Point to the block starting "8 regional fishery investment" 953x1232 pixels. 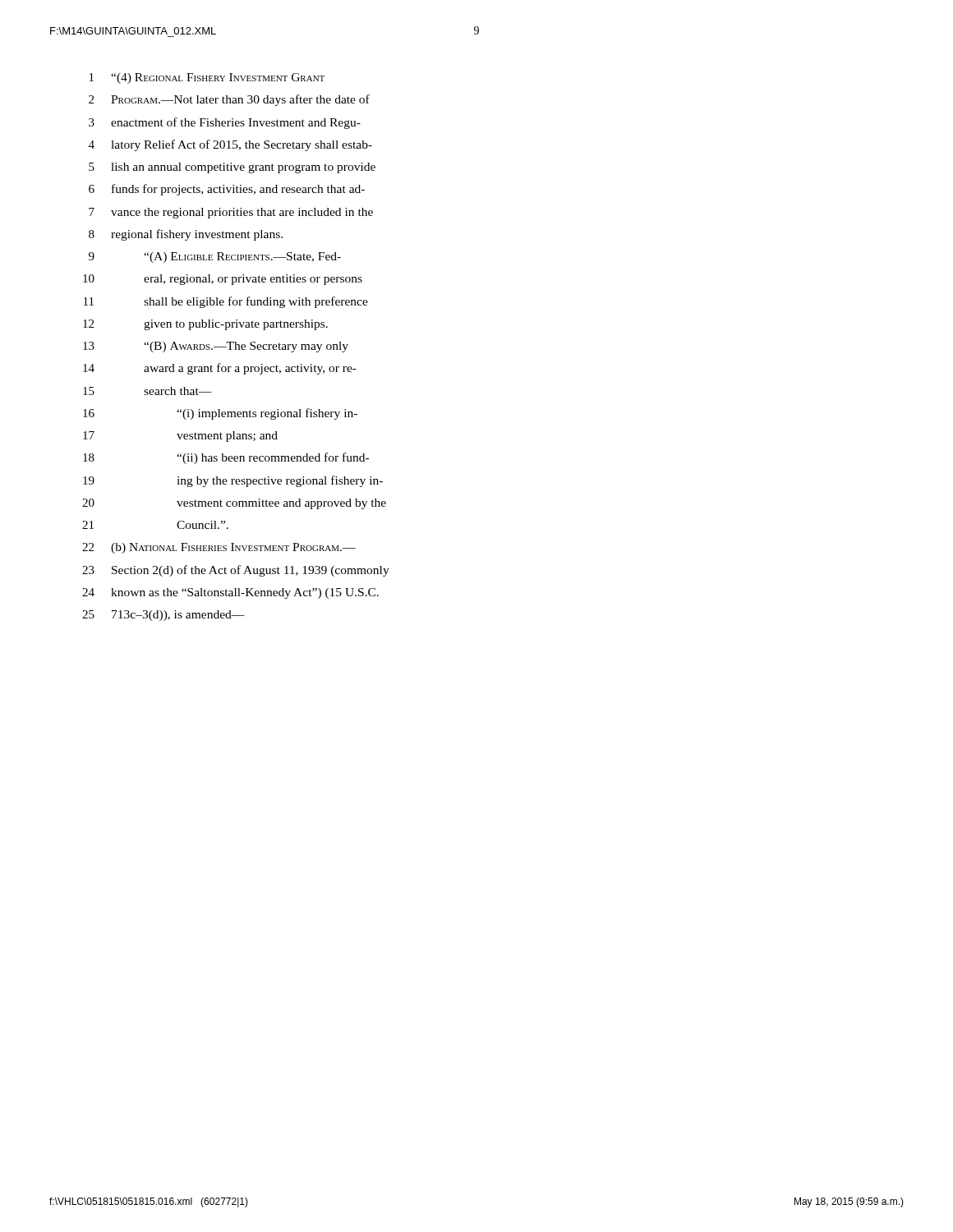pyautogui.click(x=186, y=235)
